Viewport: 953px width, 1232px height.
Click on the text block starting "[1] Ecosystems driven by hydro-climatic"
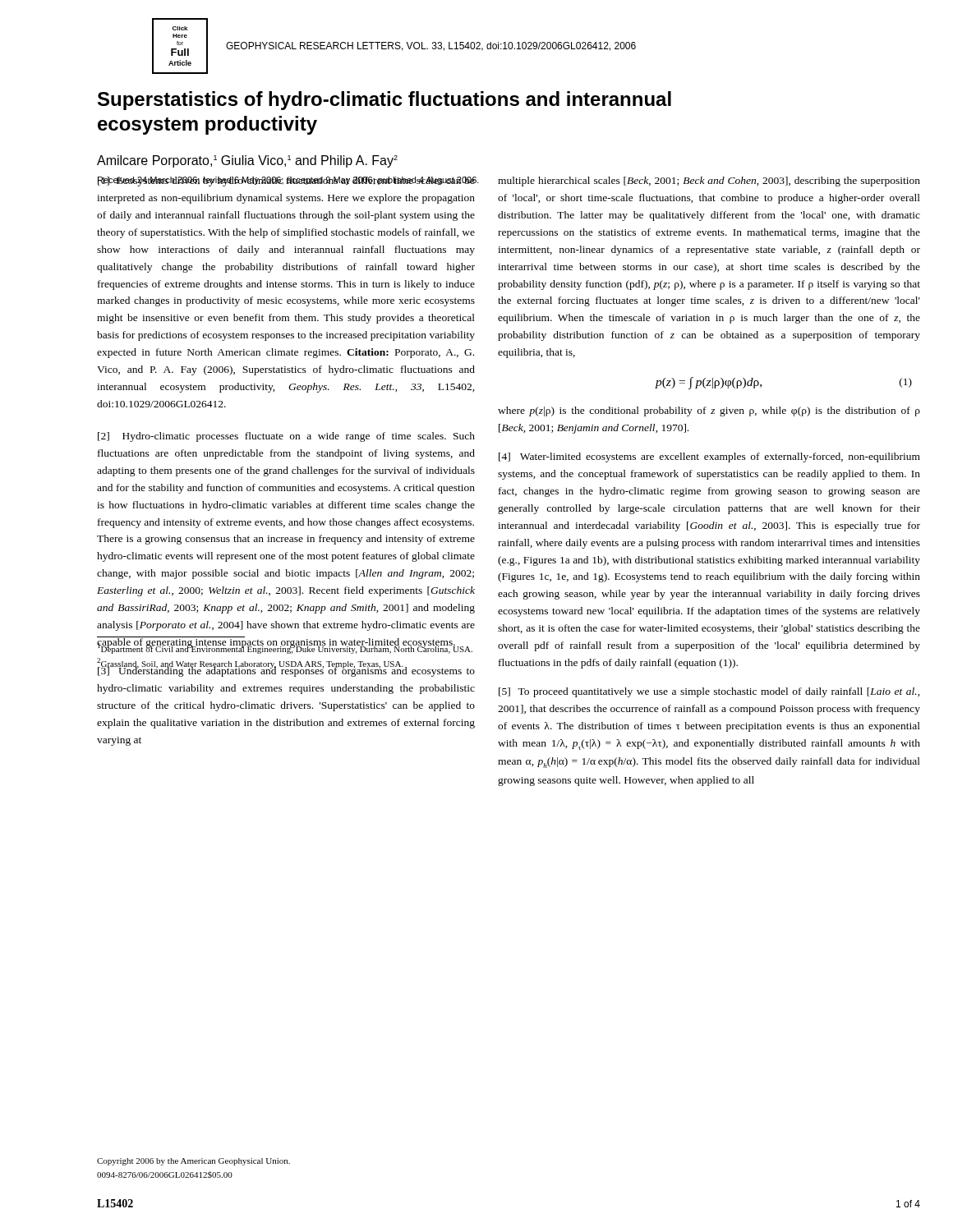[286, 292]
